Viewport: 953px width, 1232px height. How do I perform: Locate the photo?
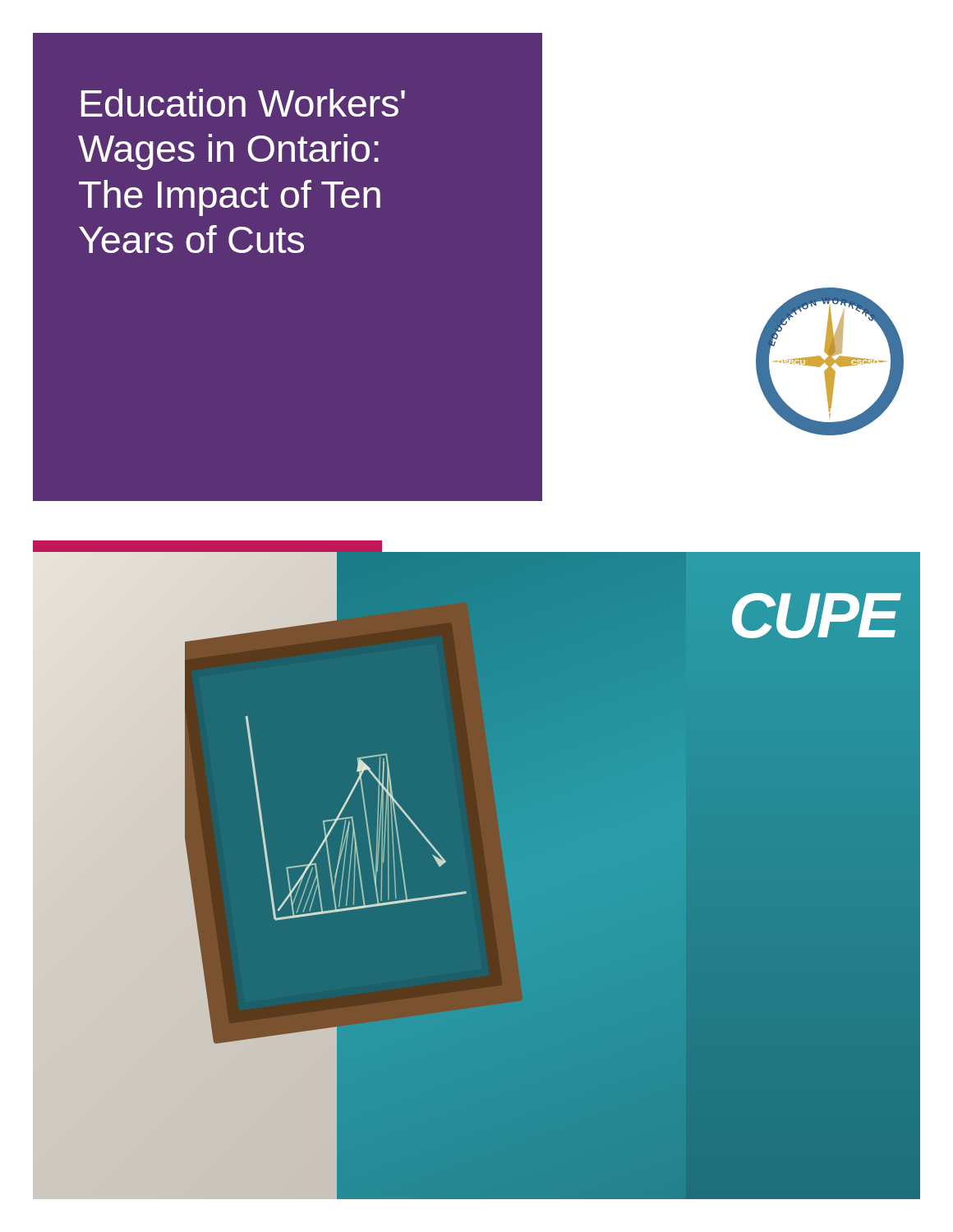click(376, 876)
